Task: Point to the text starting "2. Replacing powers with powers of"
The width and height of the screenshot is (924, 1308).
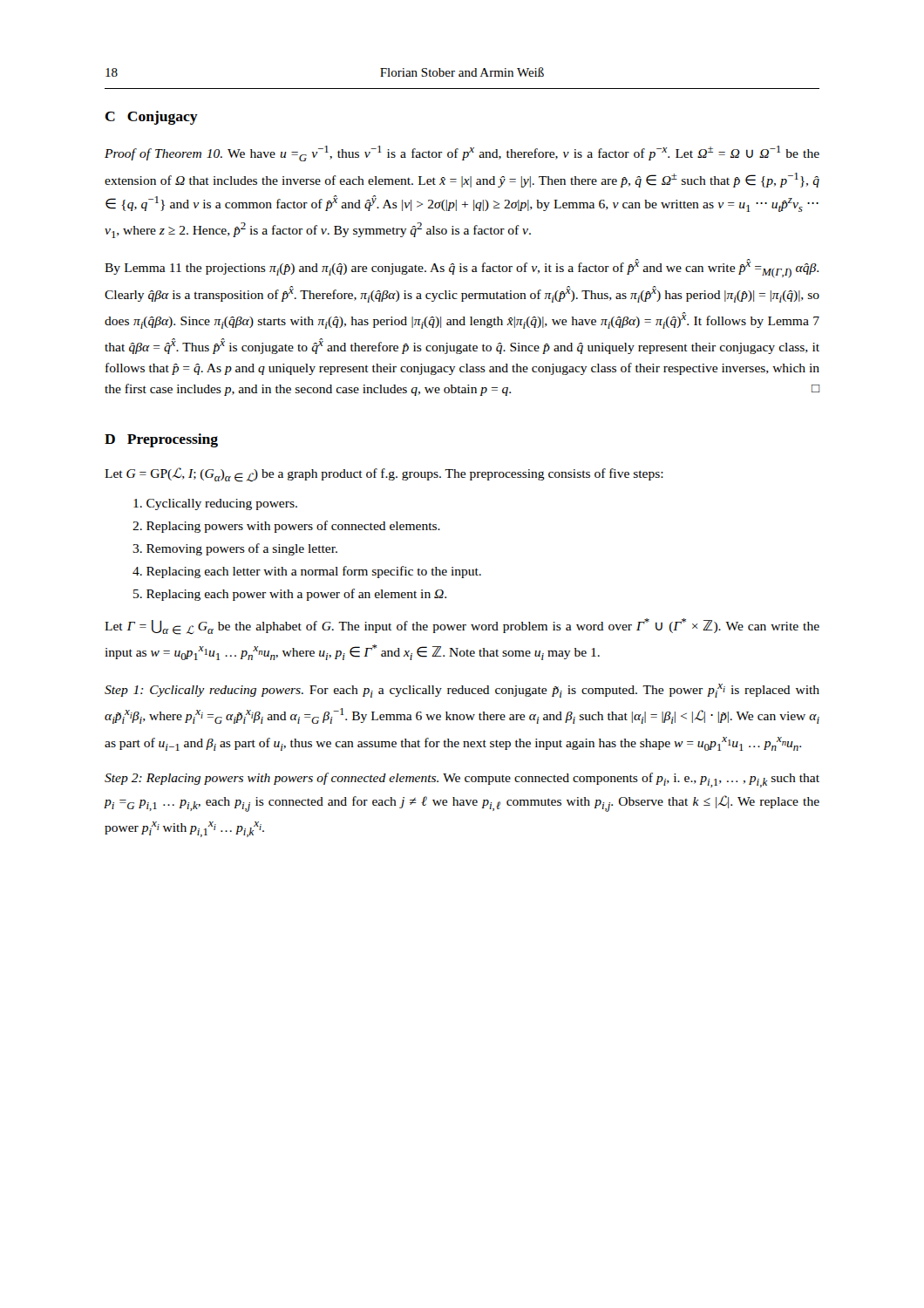Action: click(x=287, y=525)
